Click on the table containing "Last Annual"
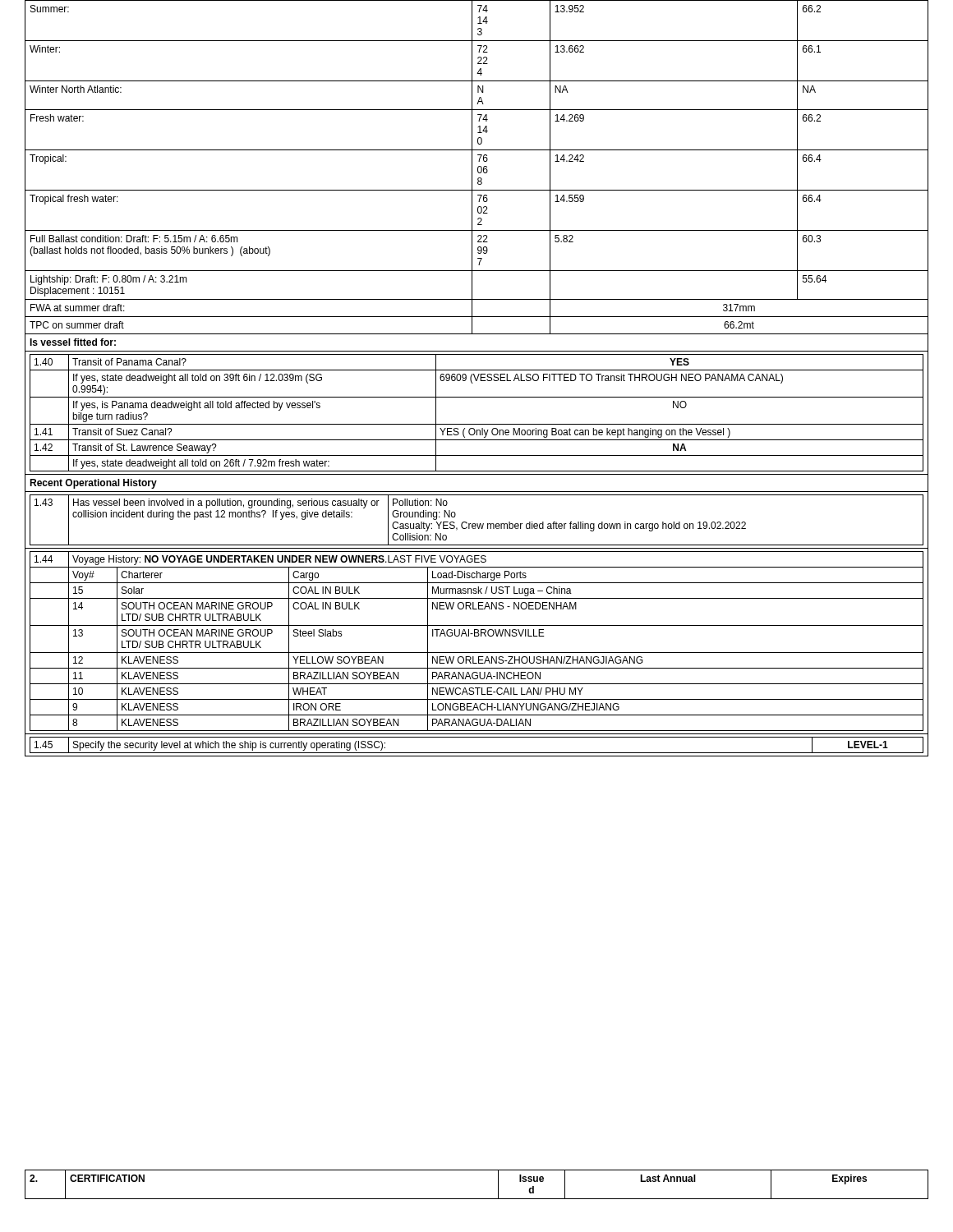This screenshot has height=1232, width=953. coord(476,1183)
